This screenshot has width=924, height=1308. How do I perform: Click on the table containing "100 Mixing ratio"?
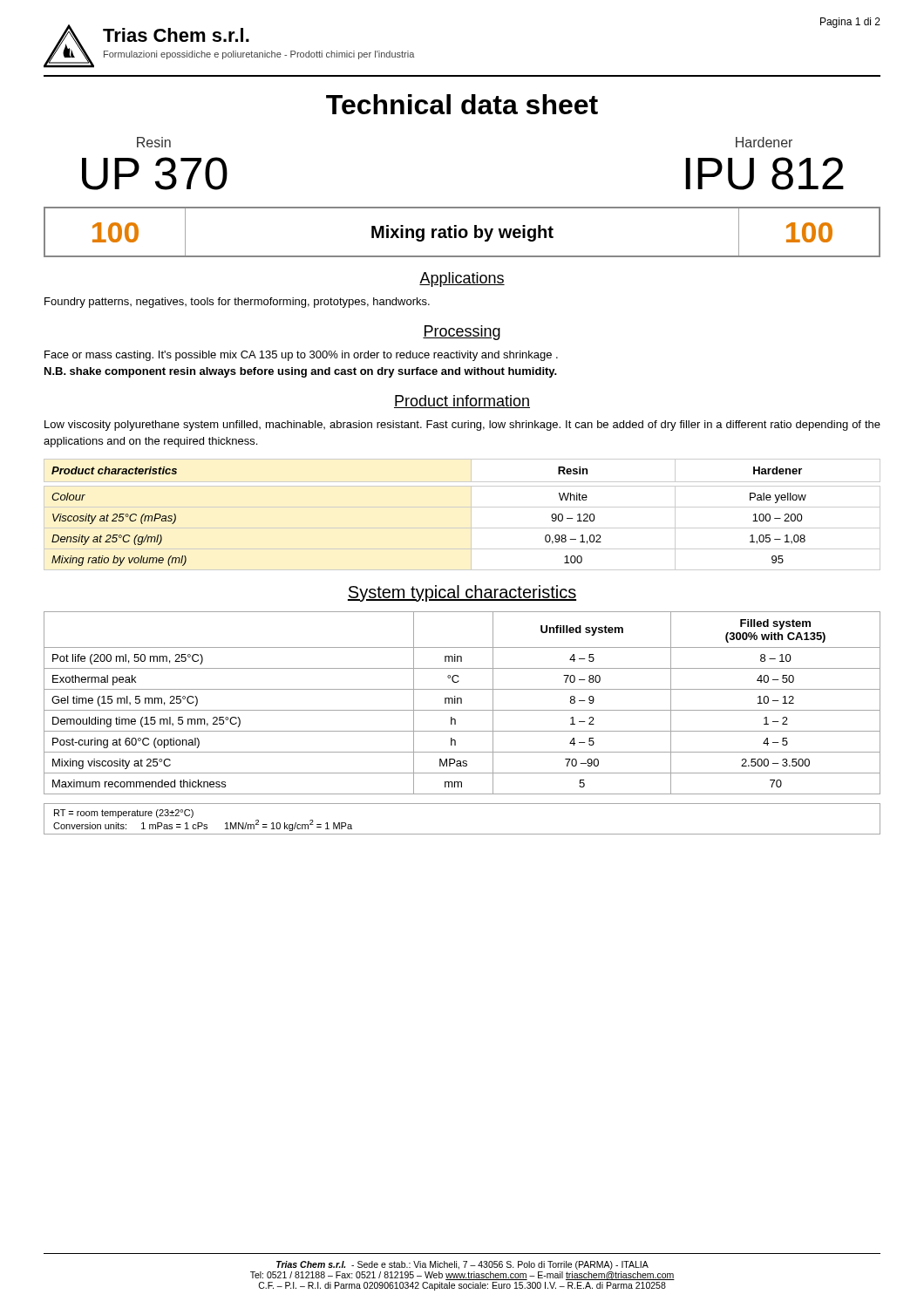462,232
